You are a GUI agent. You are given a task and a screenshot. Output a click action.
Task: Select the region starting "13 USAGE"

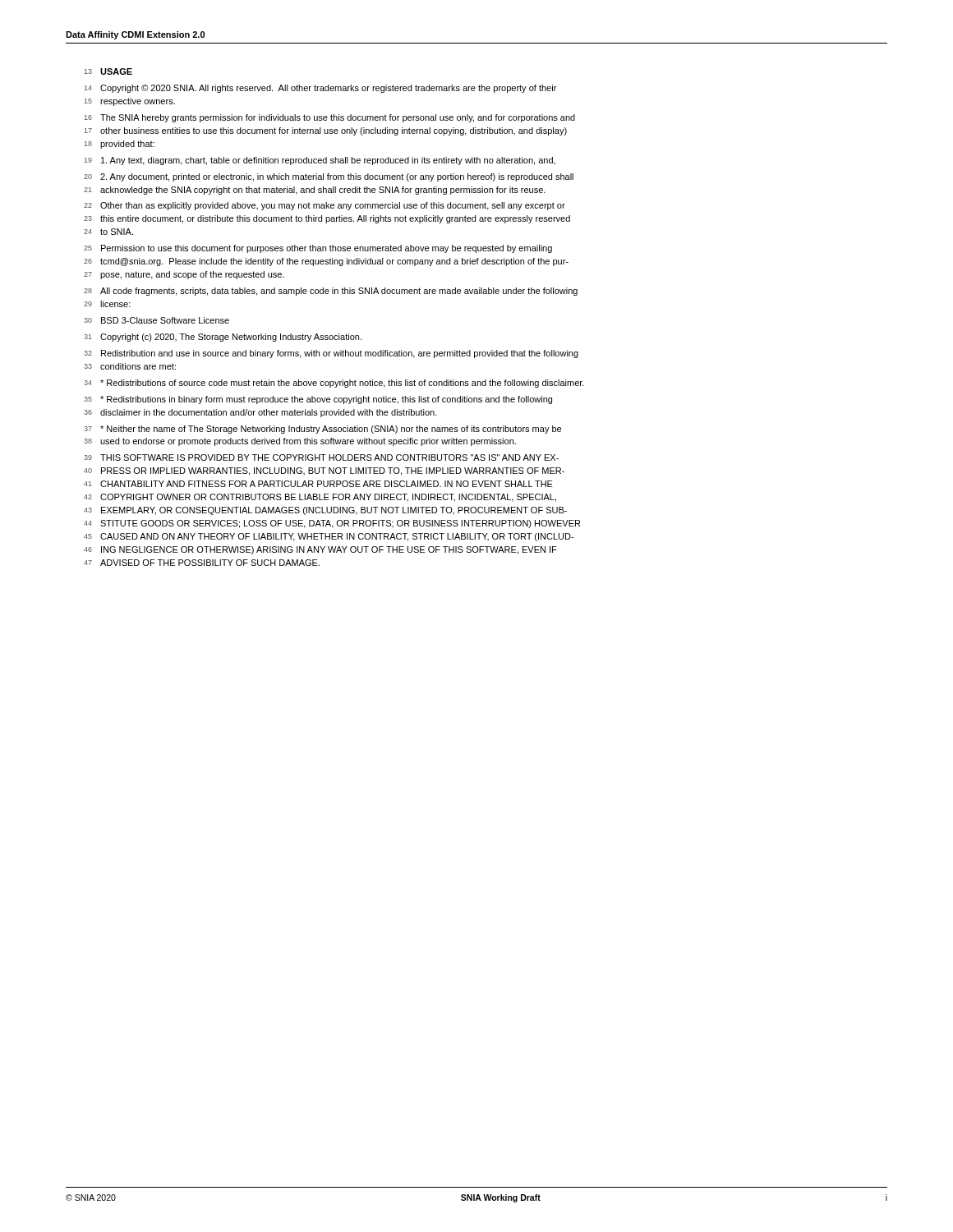pyautogui.click(x=108, y=71)
